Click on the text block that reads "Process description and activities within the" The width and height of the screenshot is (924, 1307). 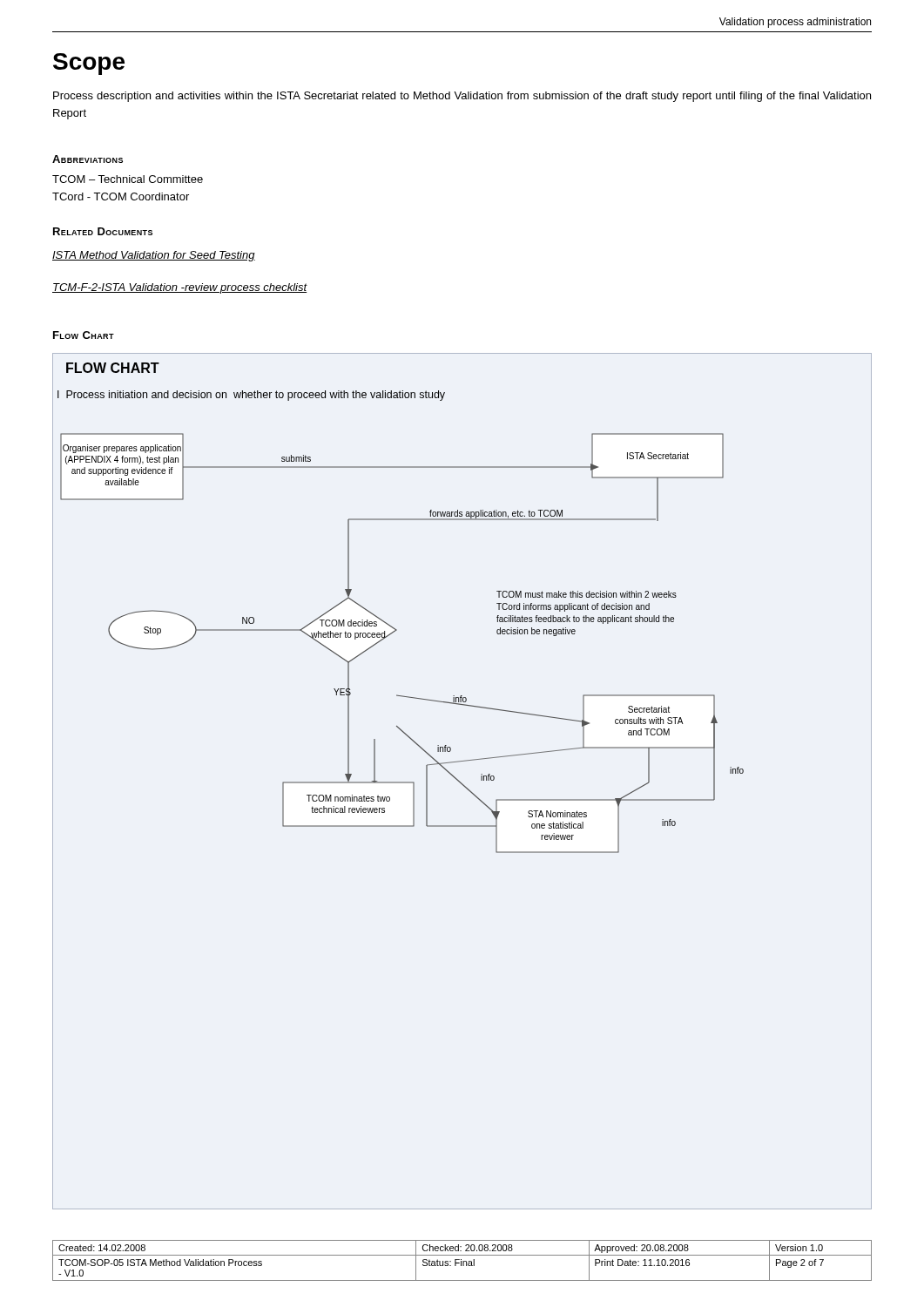(462, 104)
